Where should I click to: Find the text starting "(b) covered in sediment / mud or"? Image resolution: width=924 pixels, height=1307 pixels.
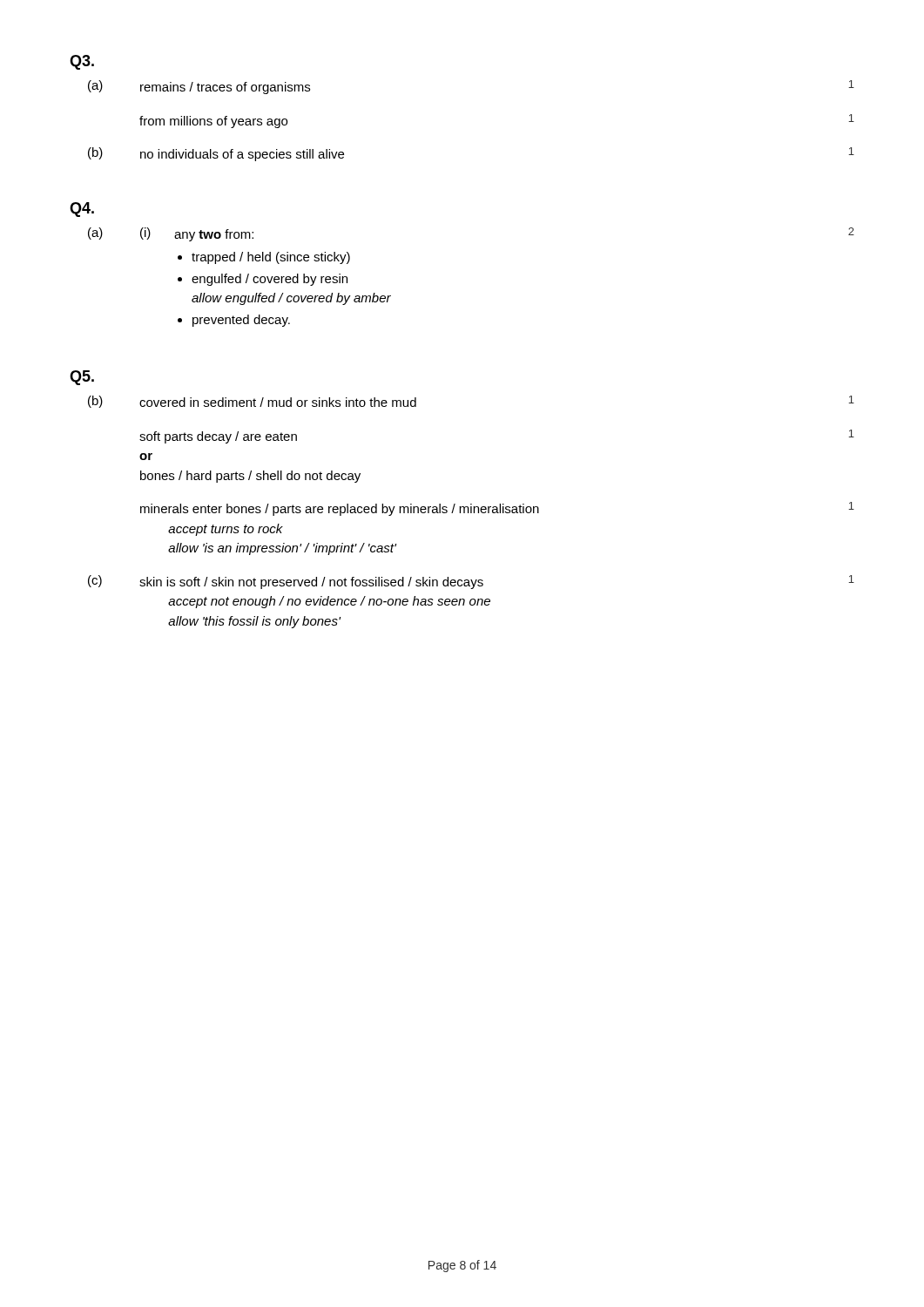(280, 401)
